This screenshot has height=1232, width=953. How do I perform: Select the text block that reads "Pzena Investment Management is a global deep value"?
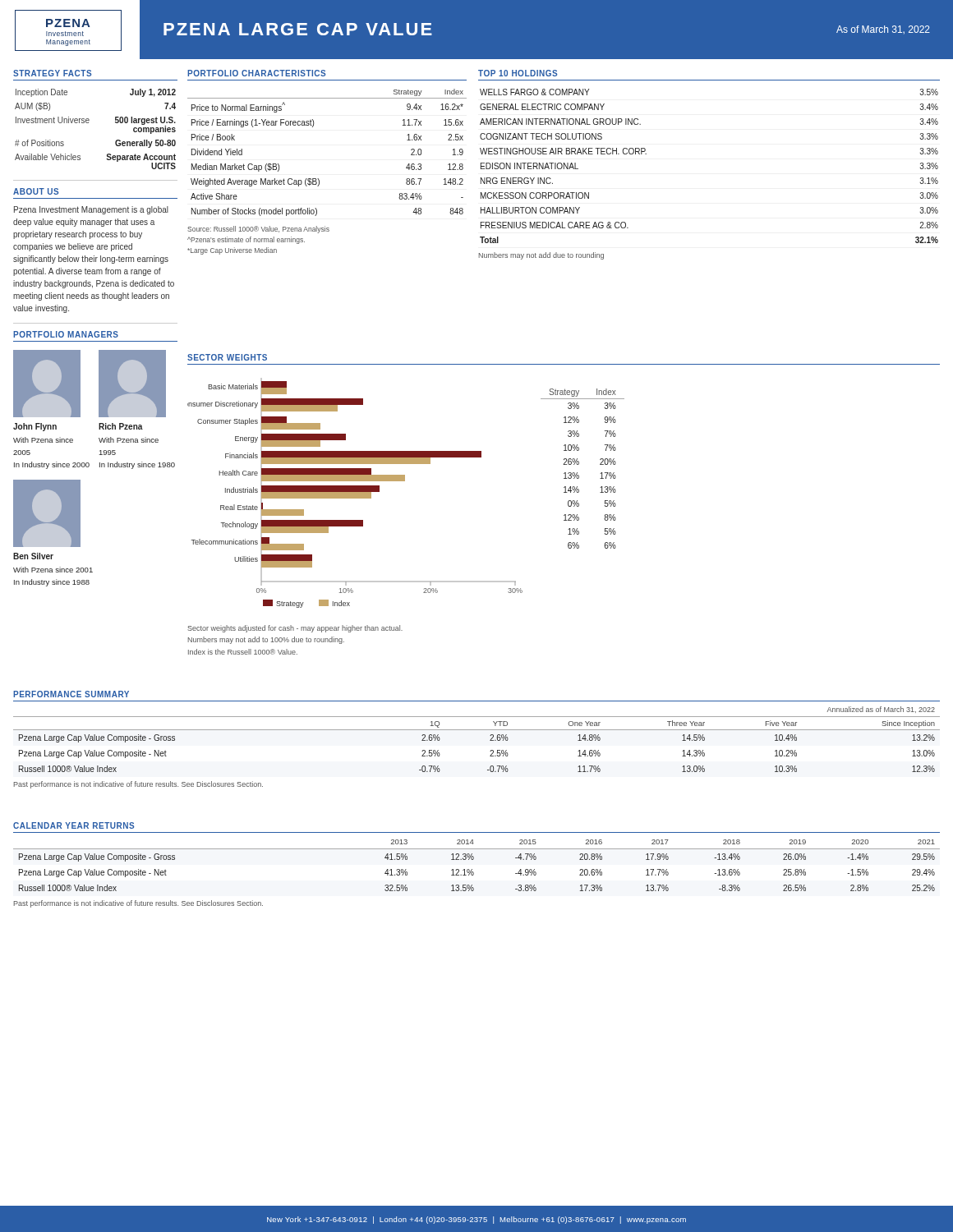[95, 259]
